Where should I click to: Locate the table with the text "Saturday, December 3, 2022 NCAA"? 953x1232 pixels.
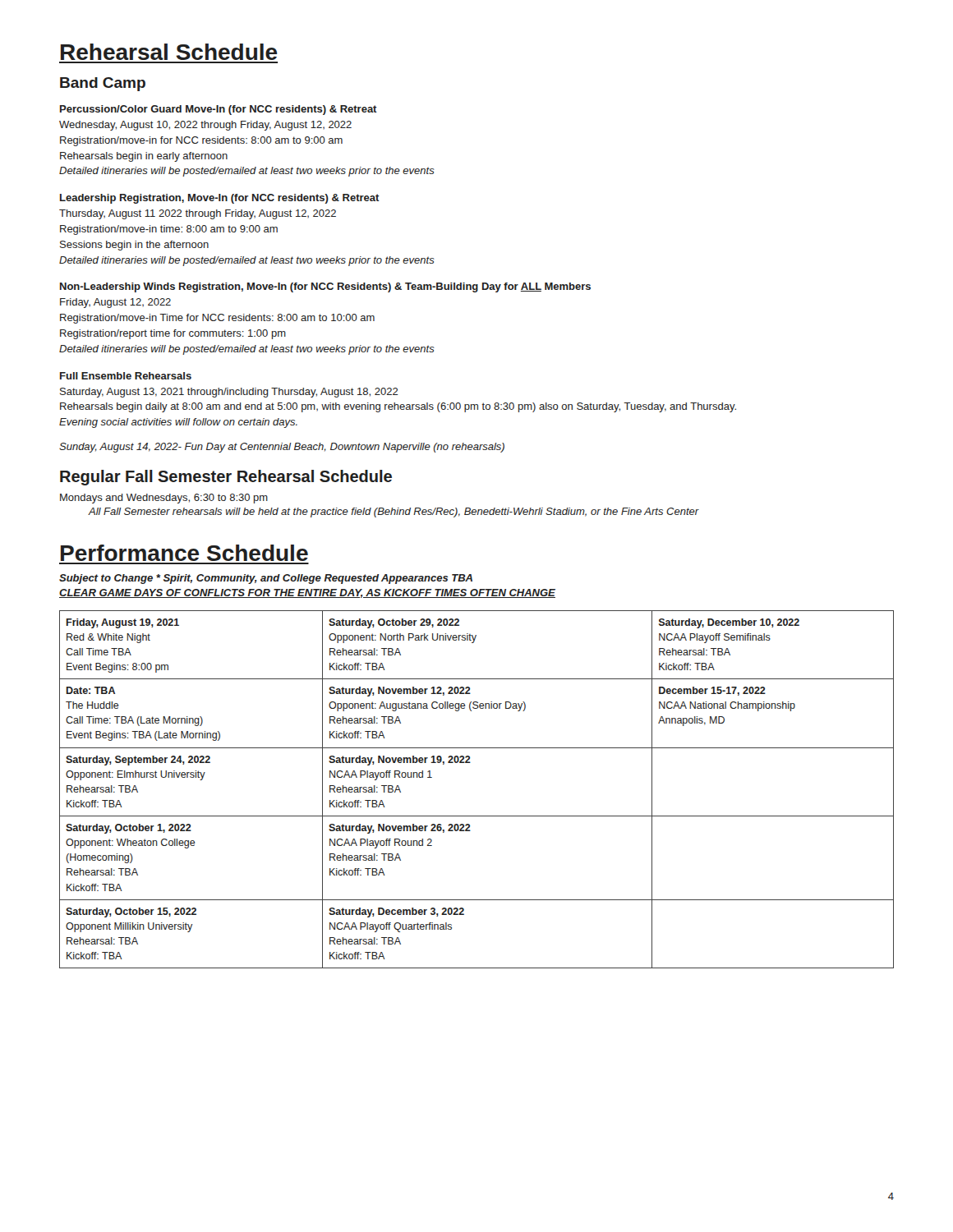tap(476, 789)
